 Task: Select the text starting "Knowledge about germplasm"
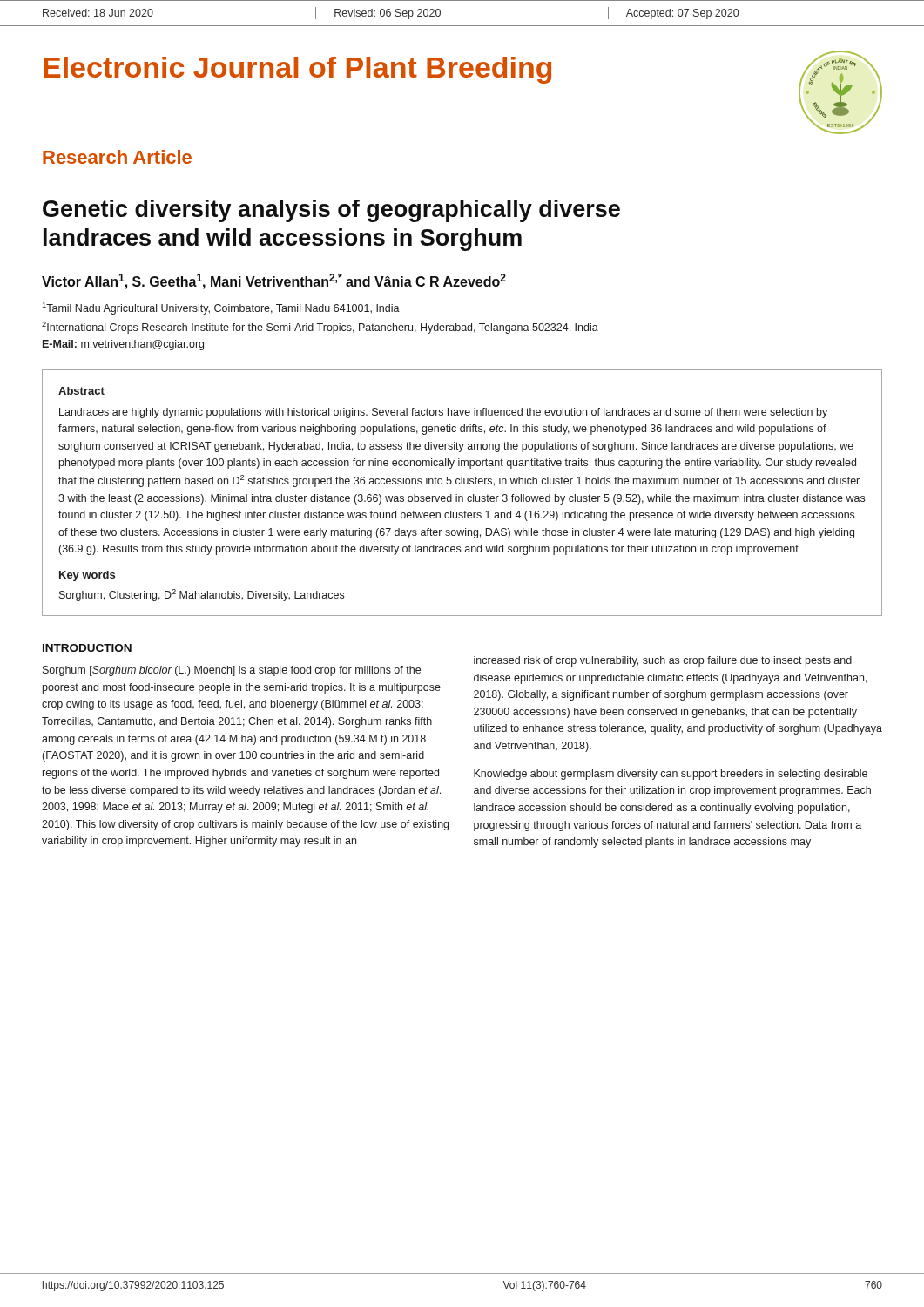tap(672, 808)
